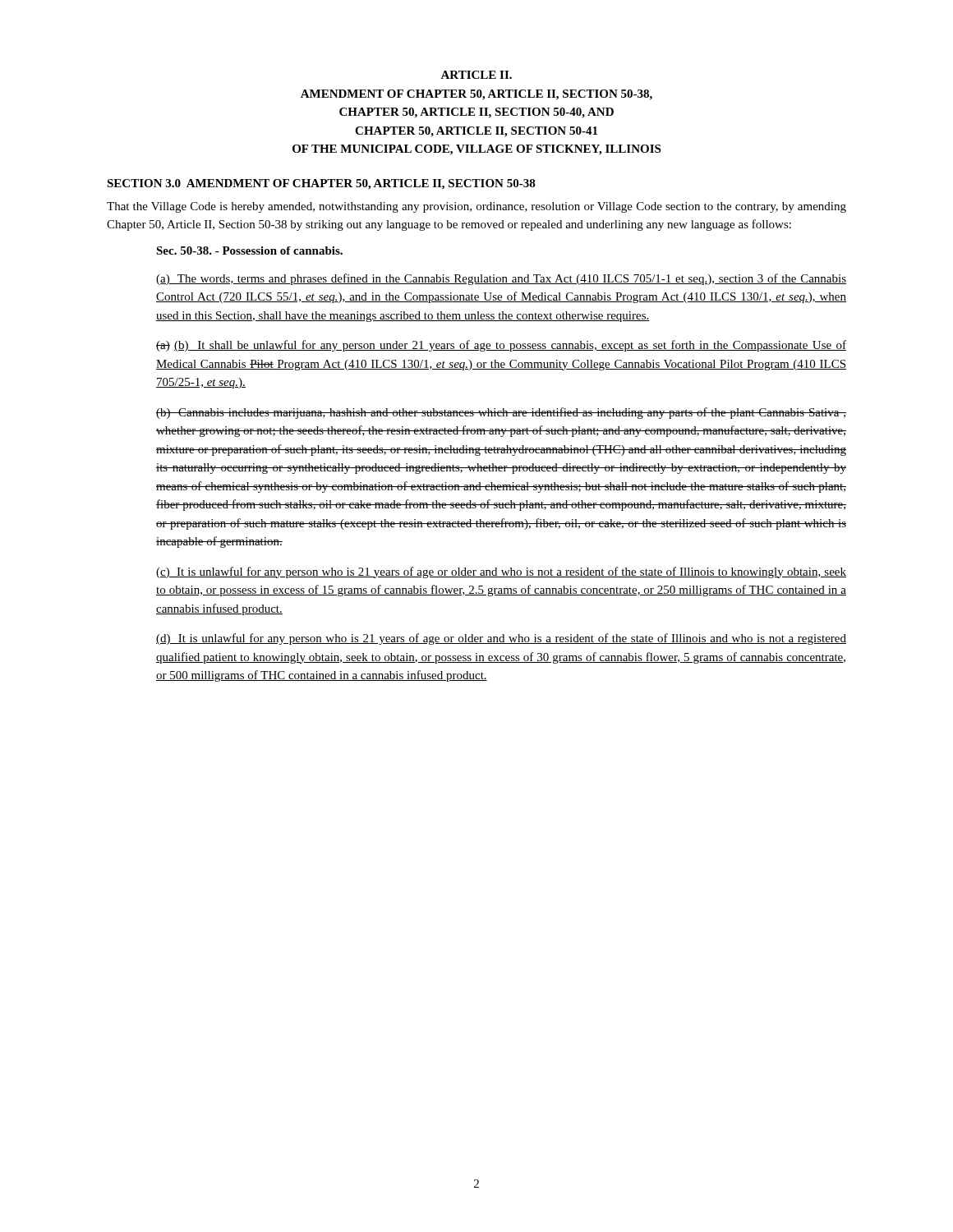Image resolution: width=953 pixels, height=1232 pixels.
Task: Click the section header that begins "SECTION 3.0 AMENDMENT"
Action: tap(321, 183)
